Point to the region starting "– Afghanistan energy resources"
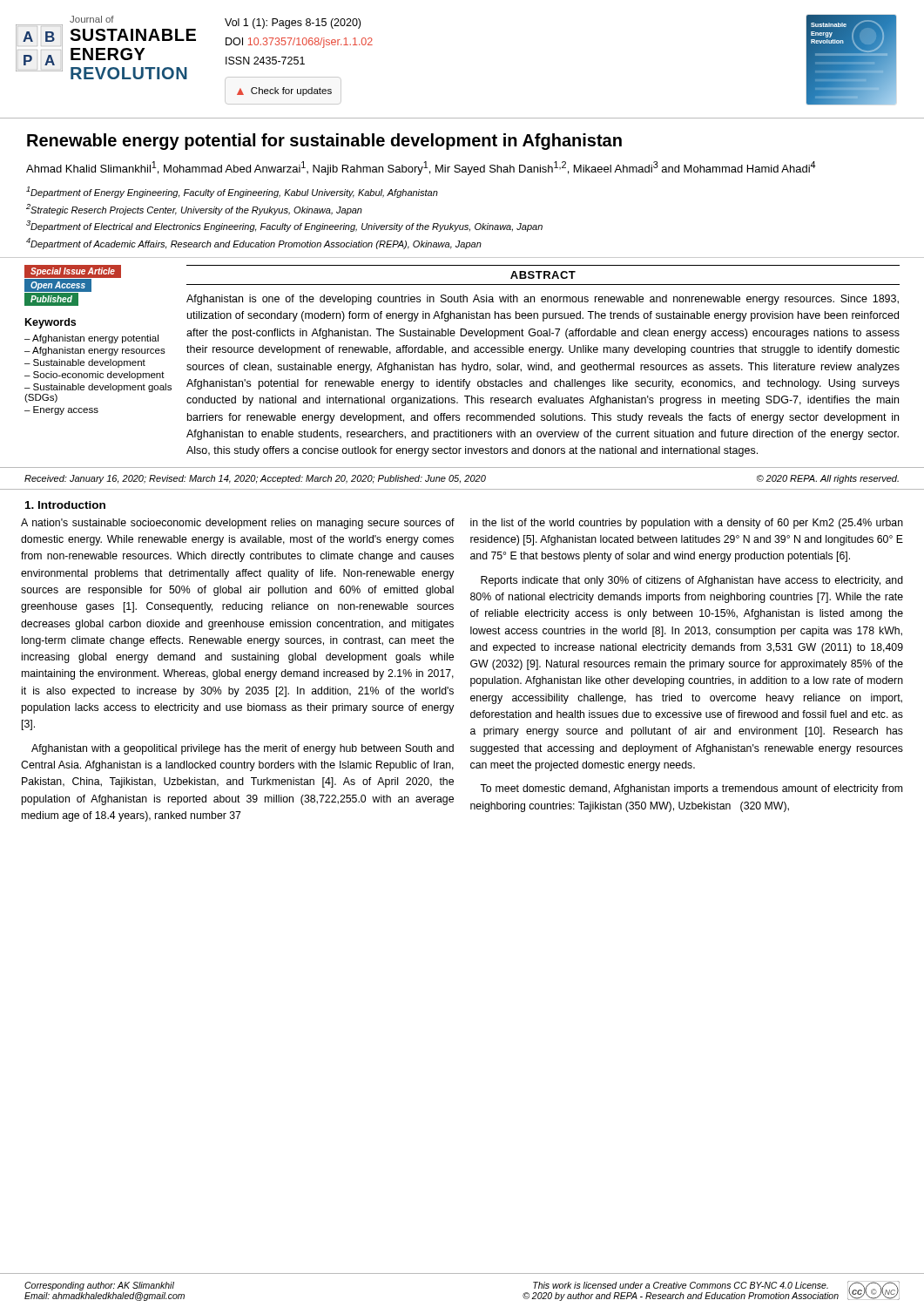This screenshot has width=924, height=1307. pos(95,350)
